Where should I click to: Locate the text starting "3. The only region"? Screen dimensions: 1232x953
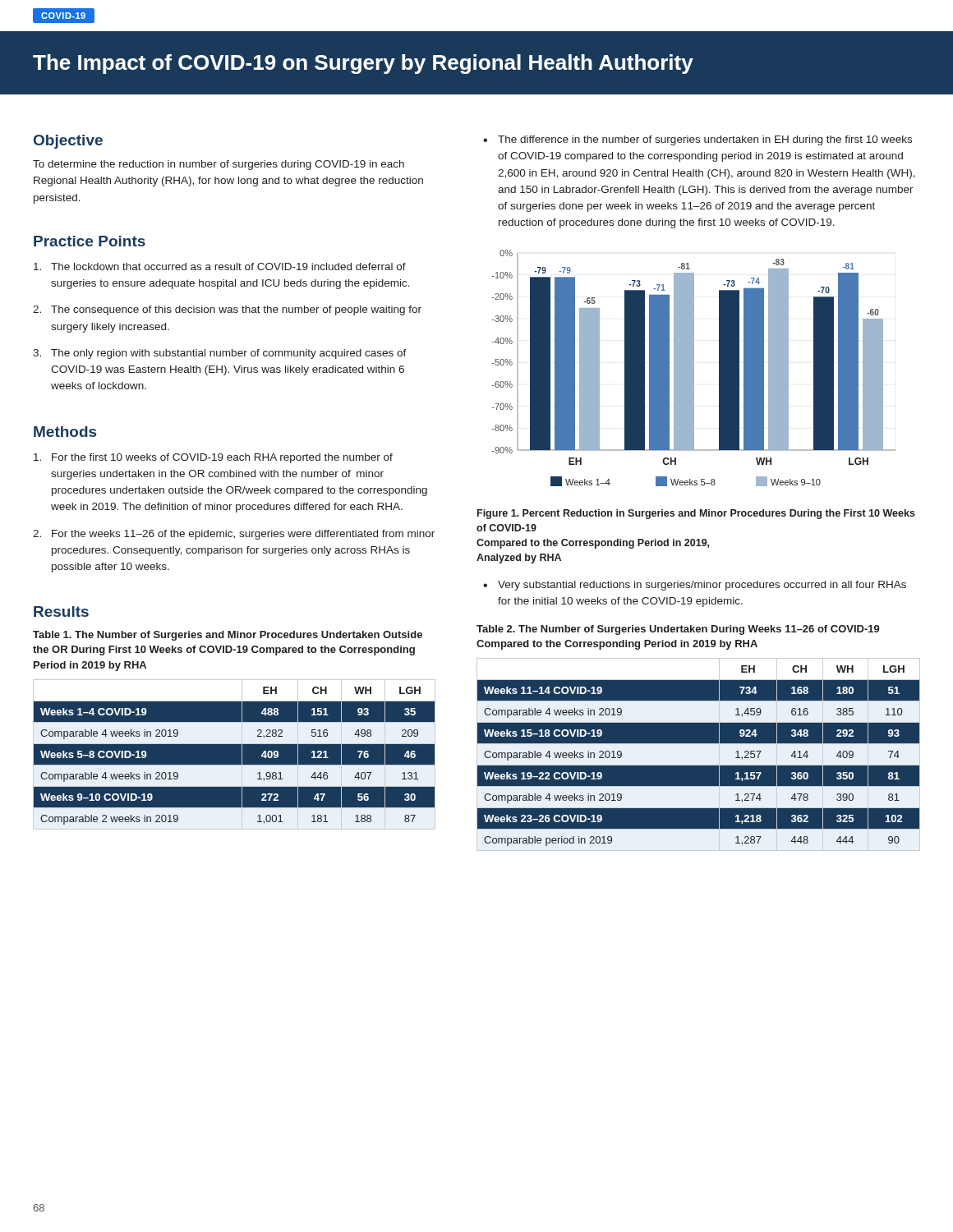(234, 370)
